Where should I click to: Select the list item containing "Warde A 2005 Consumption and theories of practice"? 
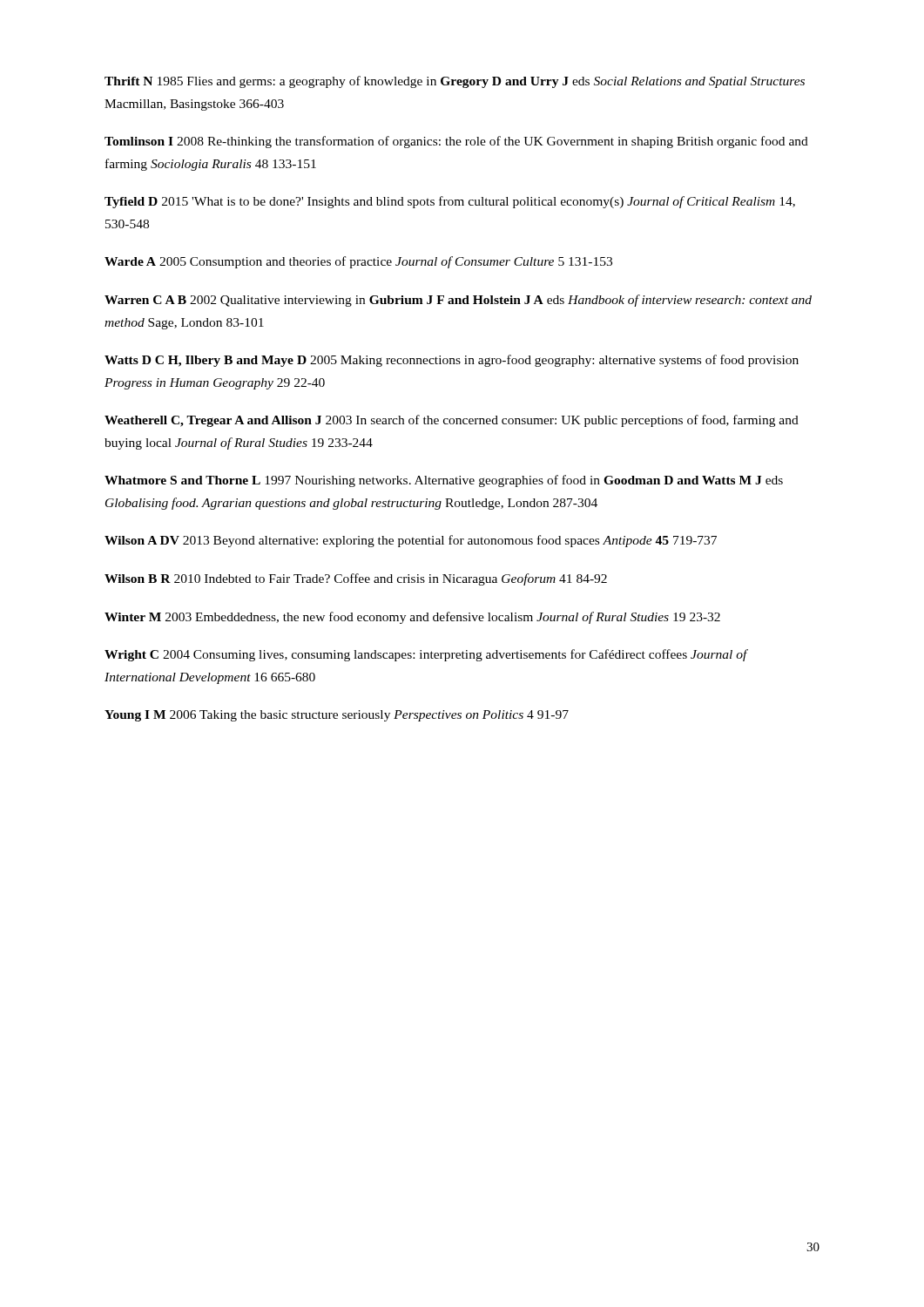pos(359,261)
